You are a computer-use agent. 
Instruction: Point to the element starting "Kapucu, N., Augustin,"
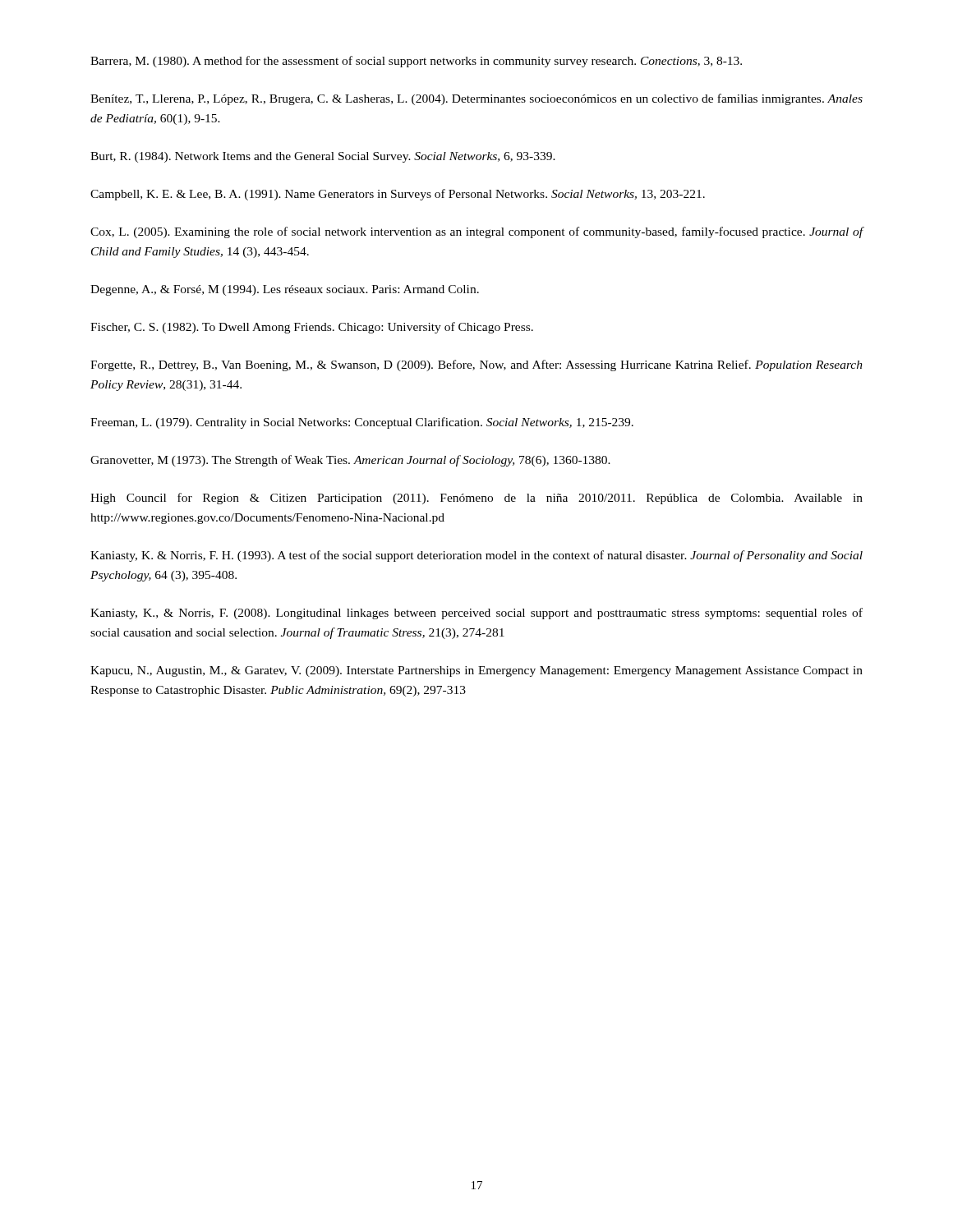pyautogui.click(x=476, y=680)
